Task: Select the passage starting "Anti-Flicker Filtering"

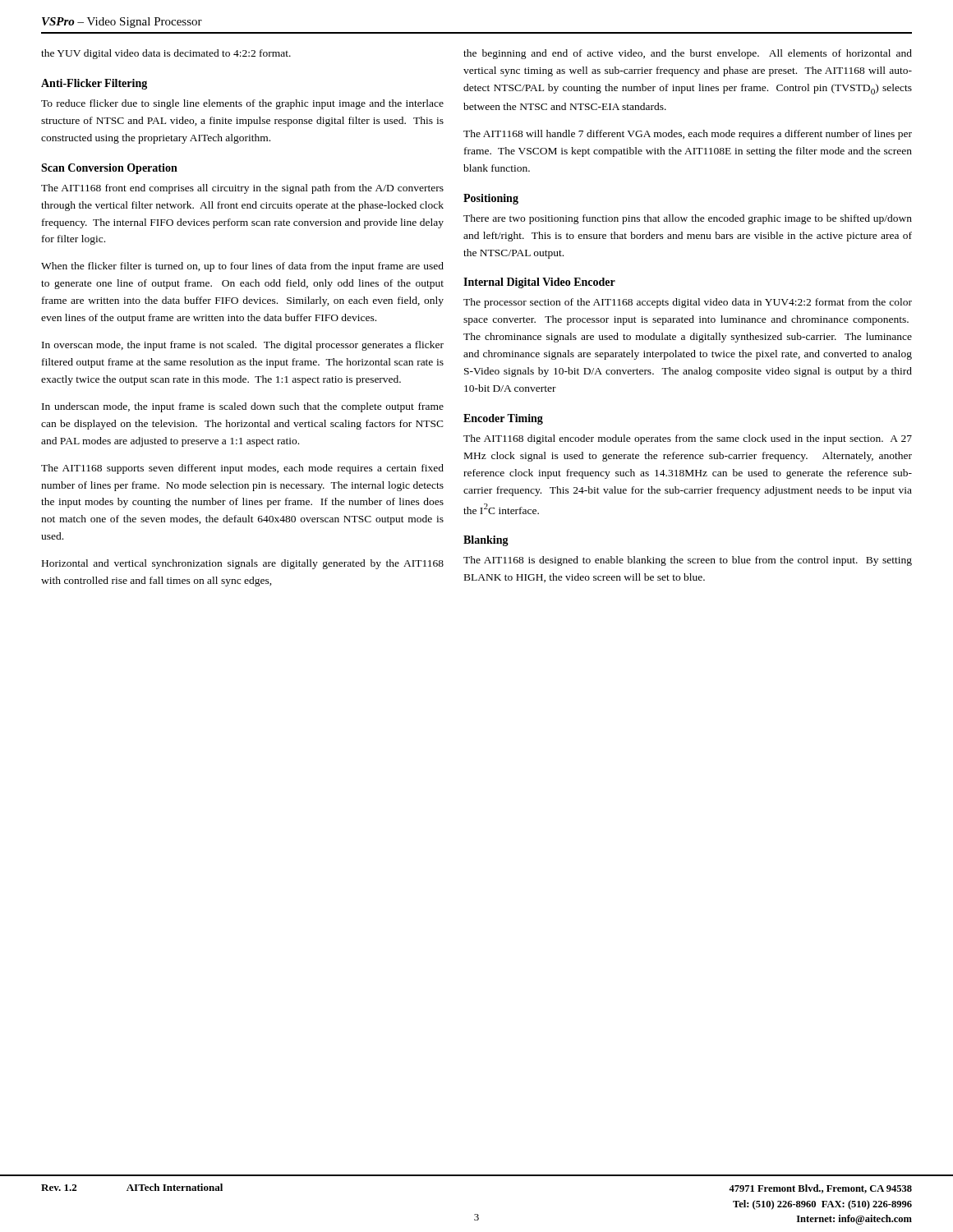Action: point(94,83)
